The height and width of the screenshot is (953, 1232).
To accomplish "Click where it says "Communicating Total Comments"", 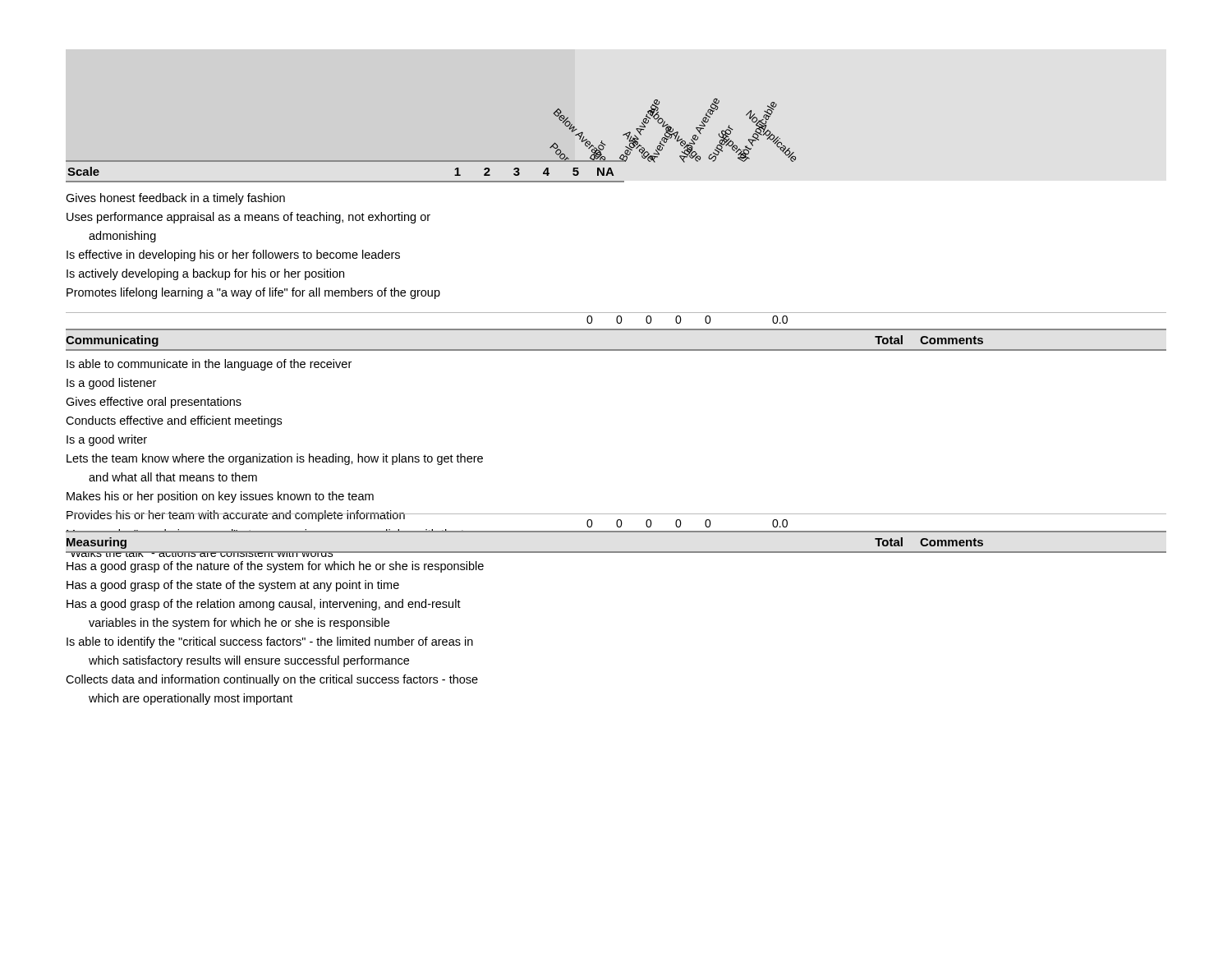I will [525, 340].
